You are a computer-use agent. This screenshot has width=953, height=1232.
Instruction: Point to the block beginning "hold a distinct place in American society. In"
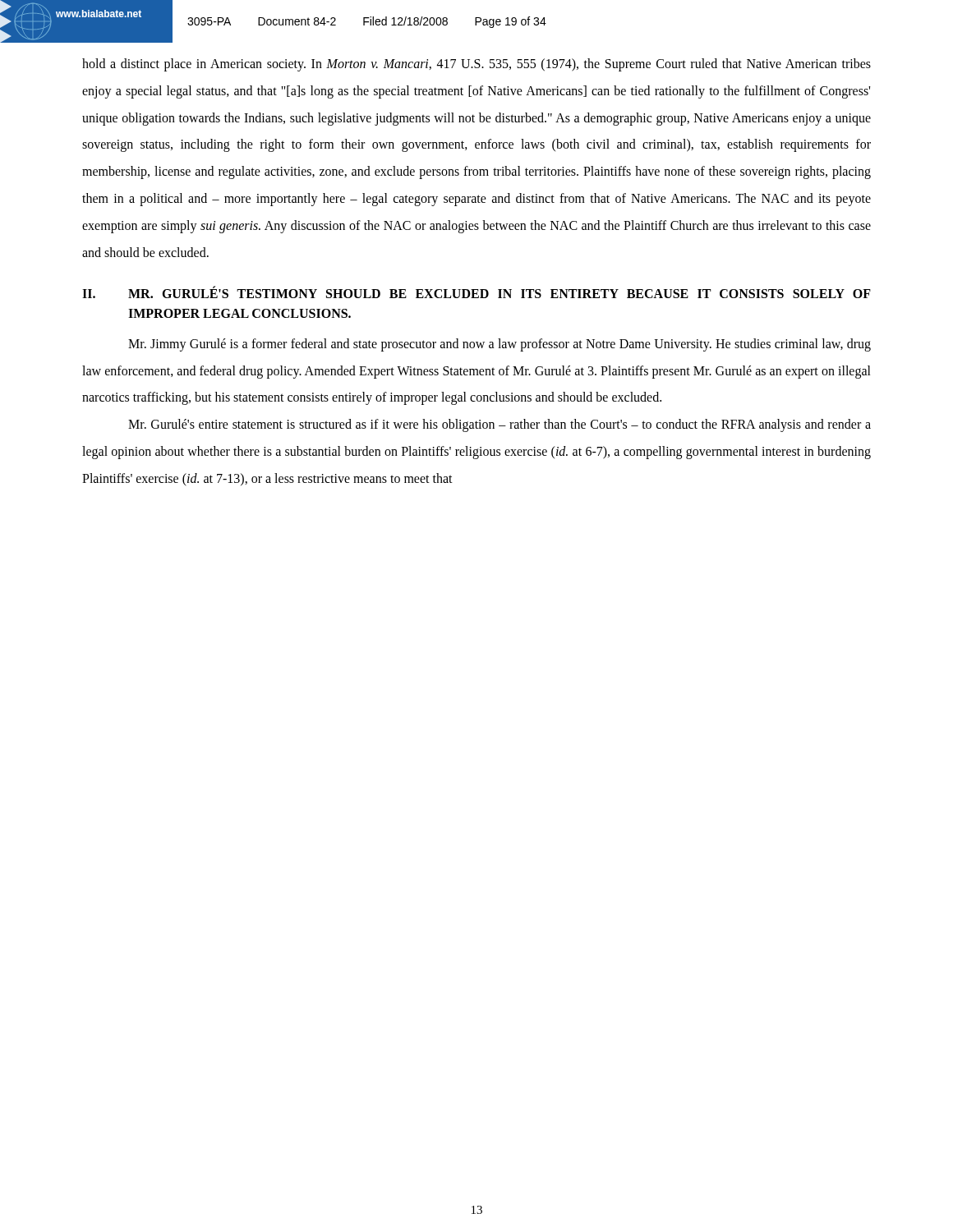[476, 158]
